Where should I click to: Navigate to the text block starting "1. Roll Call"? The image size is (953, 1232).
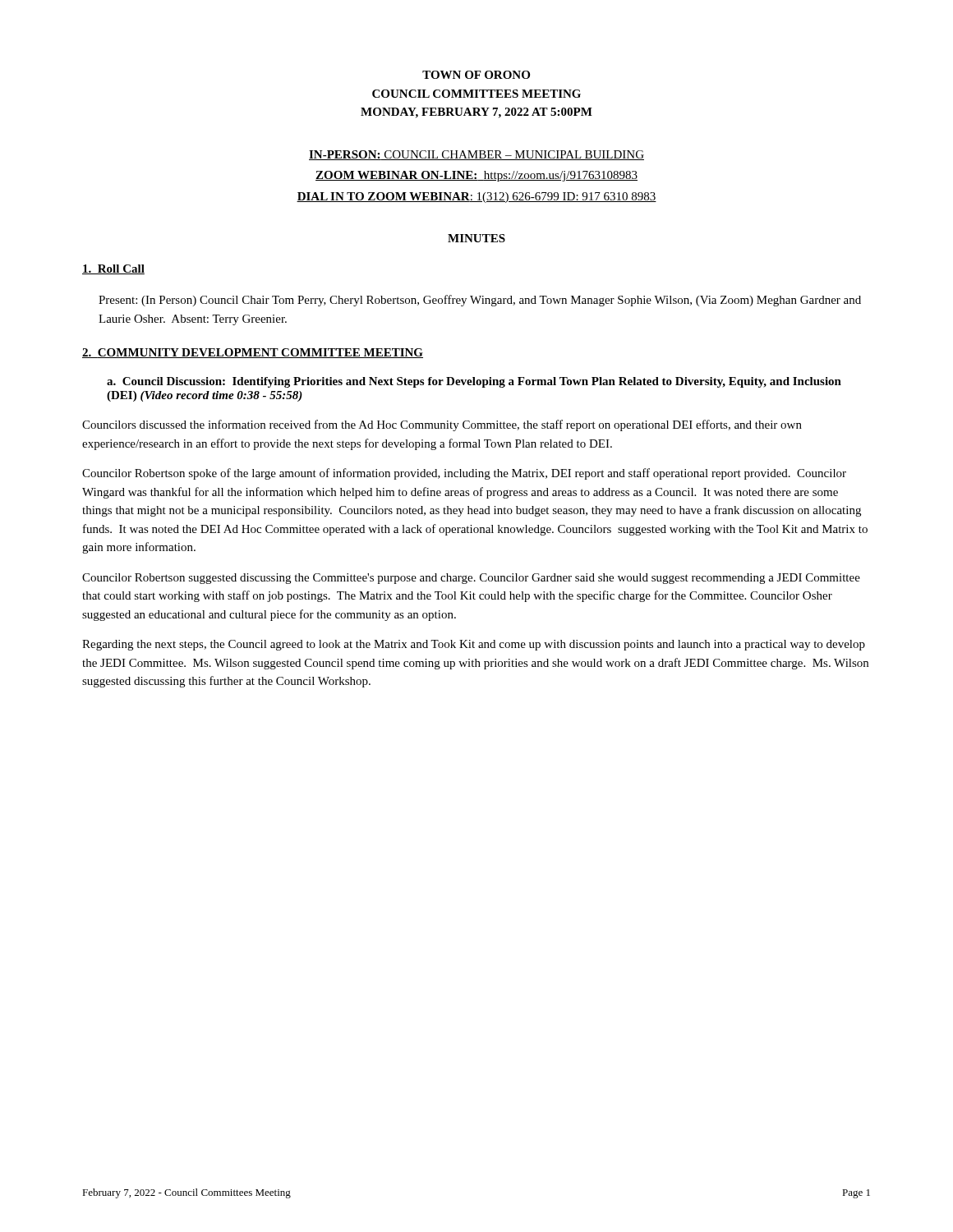coord(113,269)
